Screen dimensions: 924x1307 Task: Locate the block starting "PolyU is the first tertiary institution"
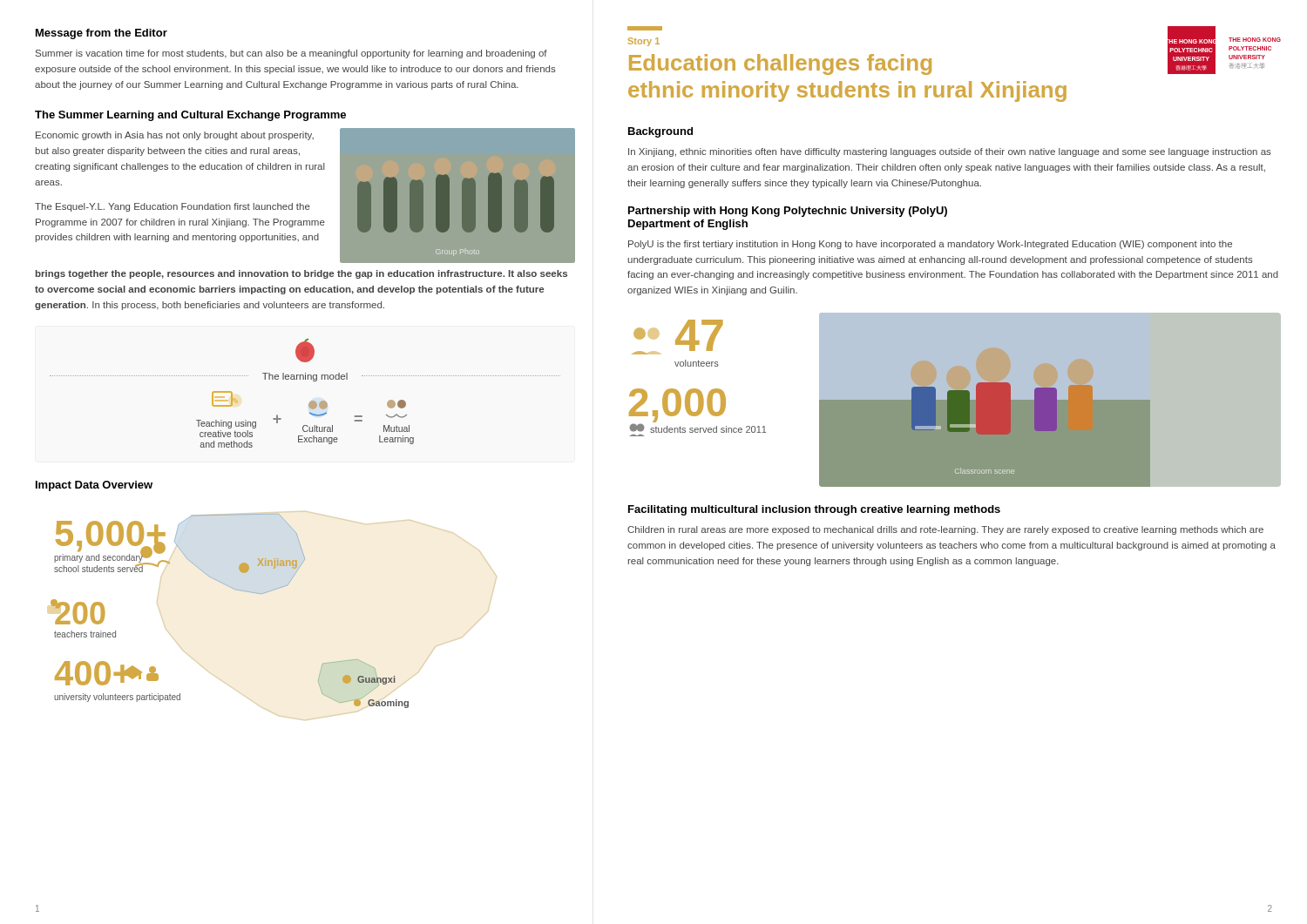point(954,268)
